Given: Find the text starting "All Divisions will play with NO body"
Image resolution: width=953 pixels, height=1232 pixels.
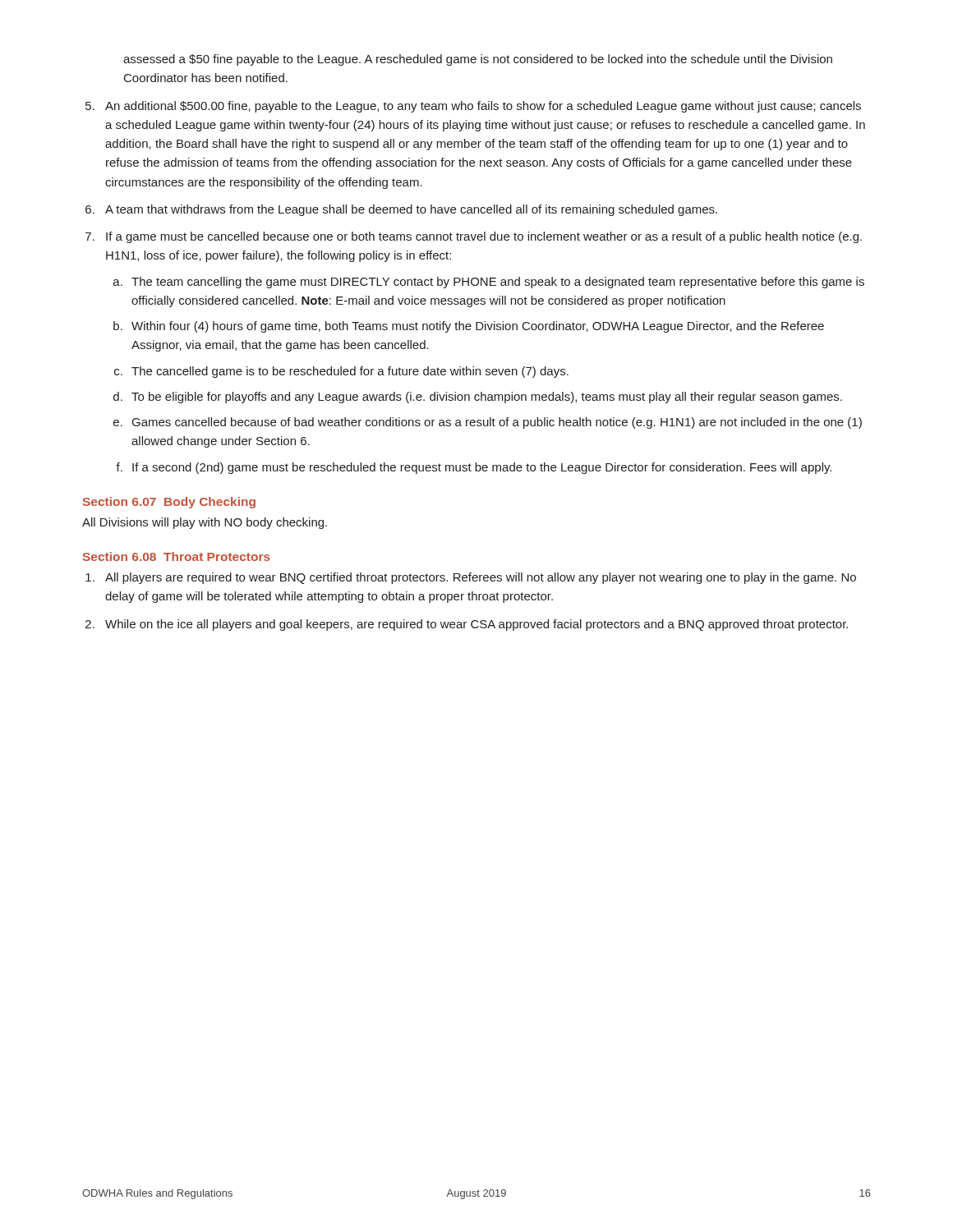Looking at the screenshot, I should [205, 522].
